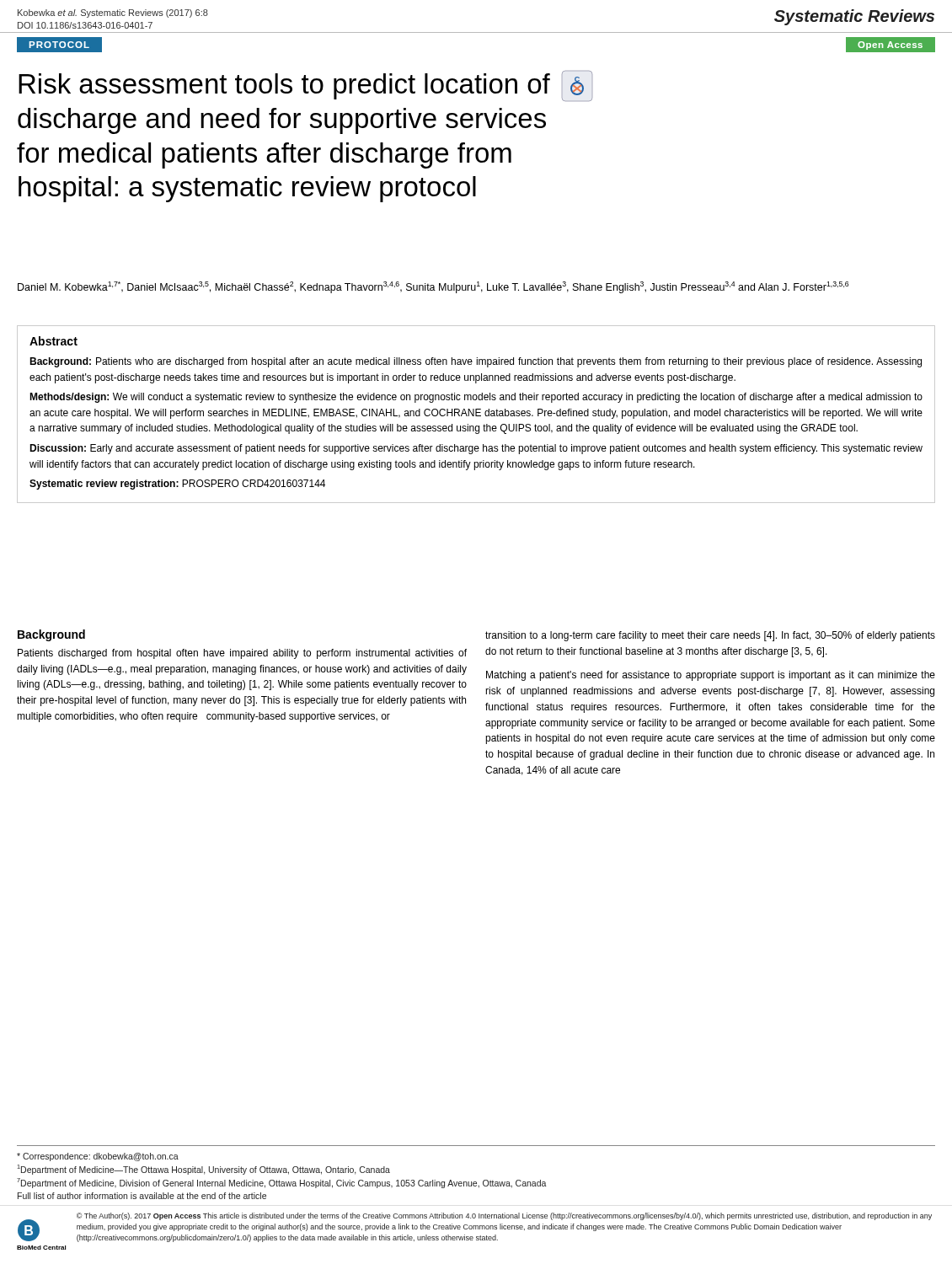
Task: Find the text containing "Open Access"
Action: tap(891, 45)
